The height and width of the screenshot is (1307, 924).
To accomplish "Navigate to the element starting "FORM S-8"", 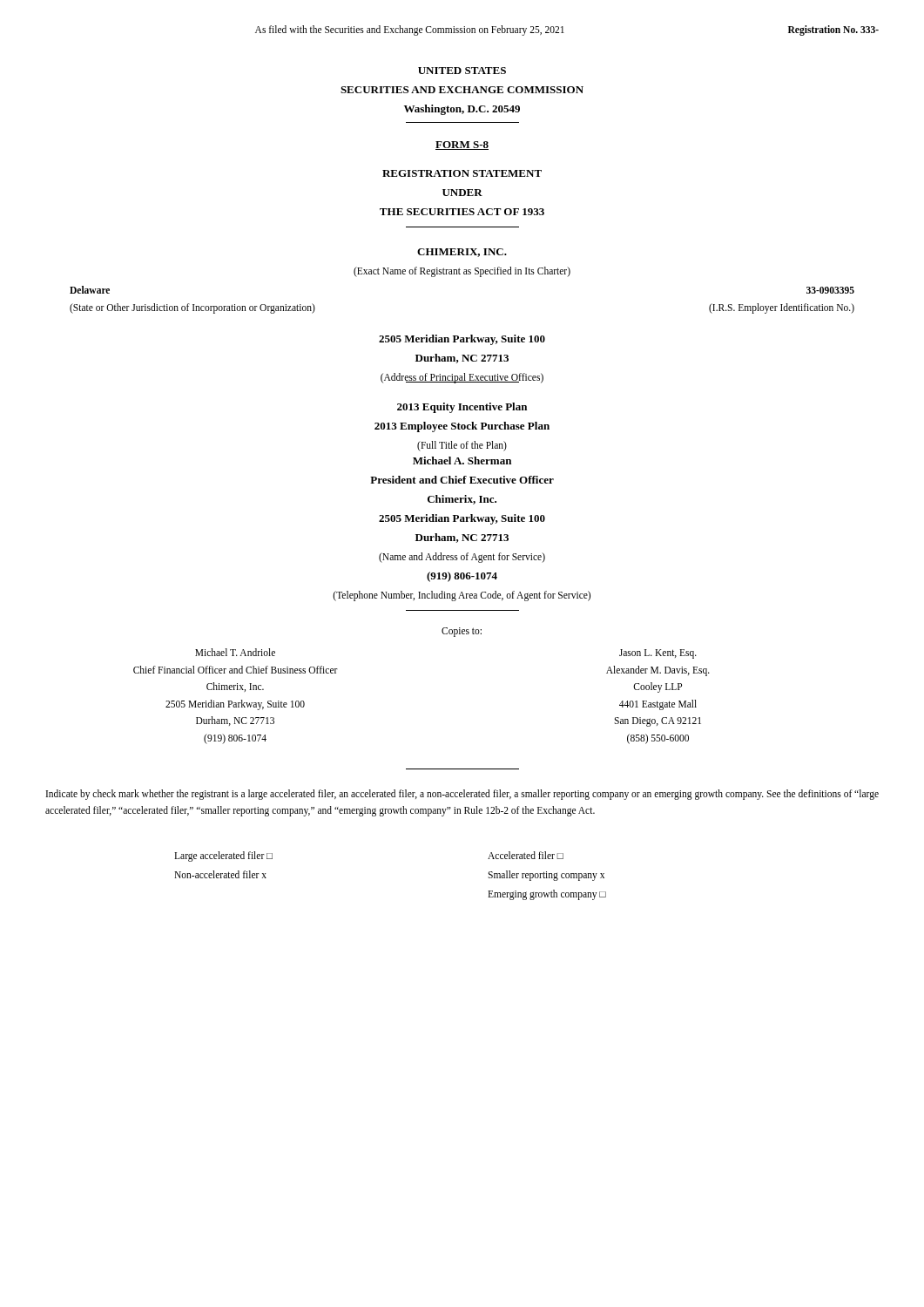I will click(x=462, y=144).
